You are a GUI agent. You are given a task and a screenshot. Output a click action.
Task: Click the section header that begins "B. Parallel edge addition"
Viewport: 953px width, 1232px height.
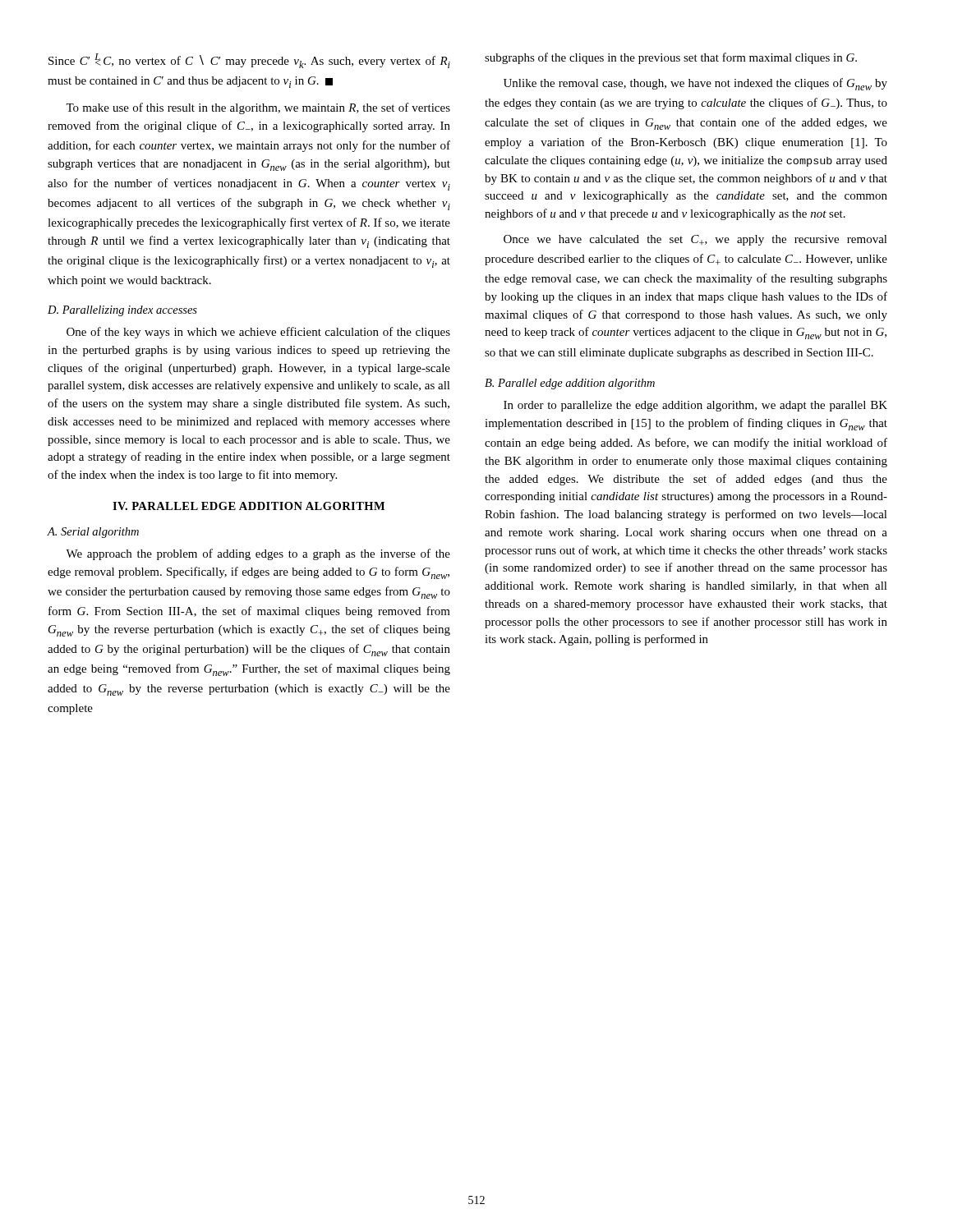[570, 384]
